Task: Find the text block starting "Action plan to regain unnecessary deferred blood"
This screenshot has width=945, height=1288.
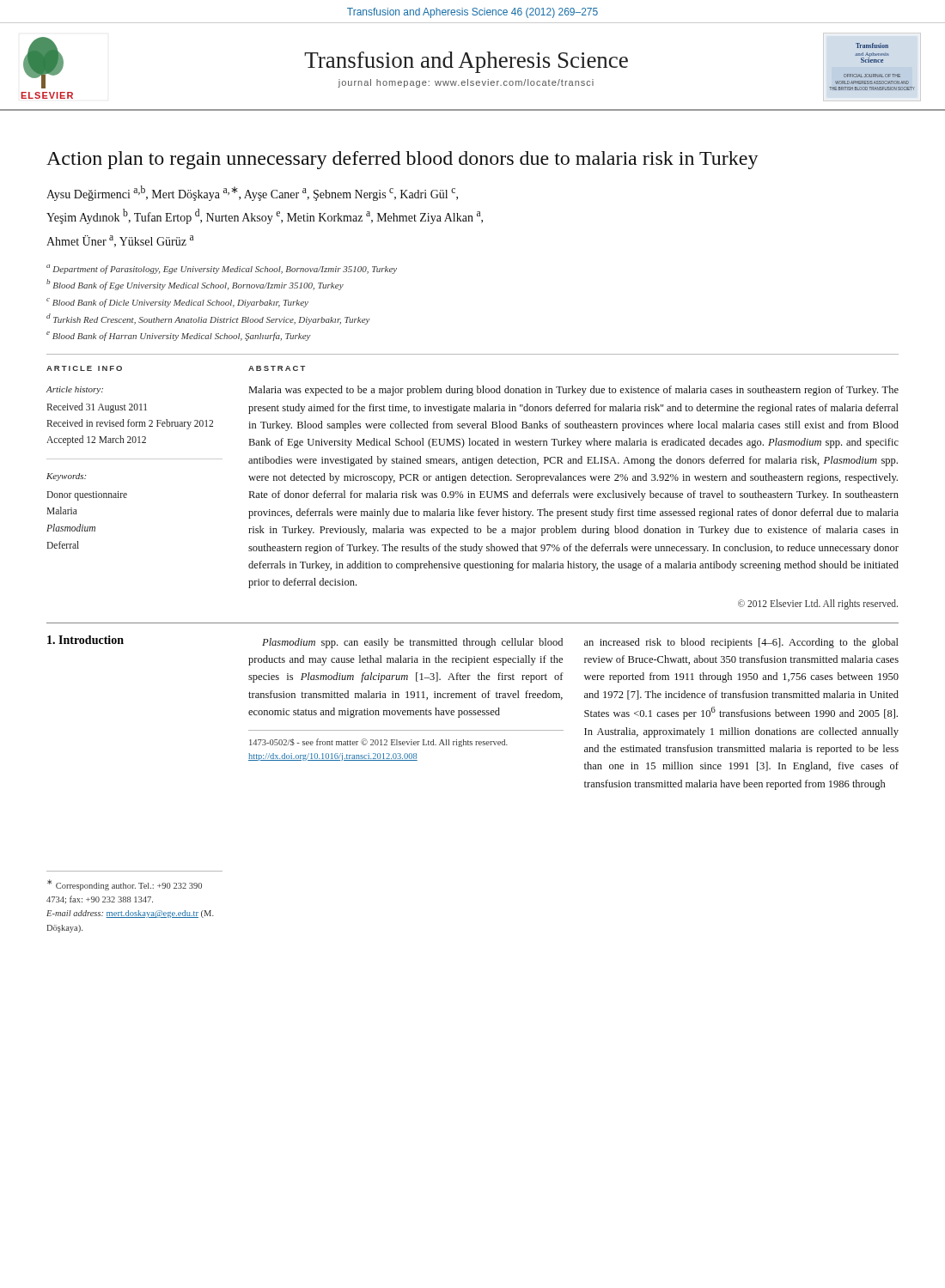Action: tap(402, 158)
